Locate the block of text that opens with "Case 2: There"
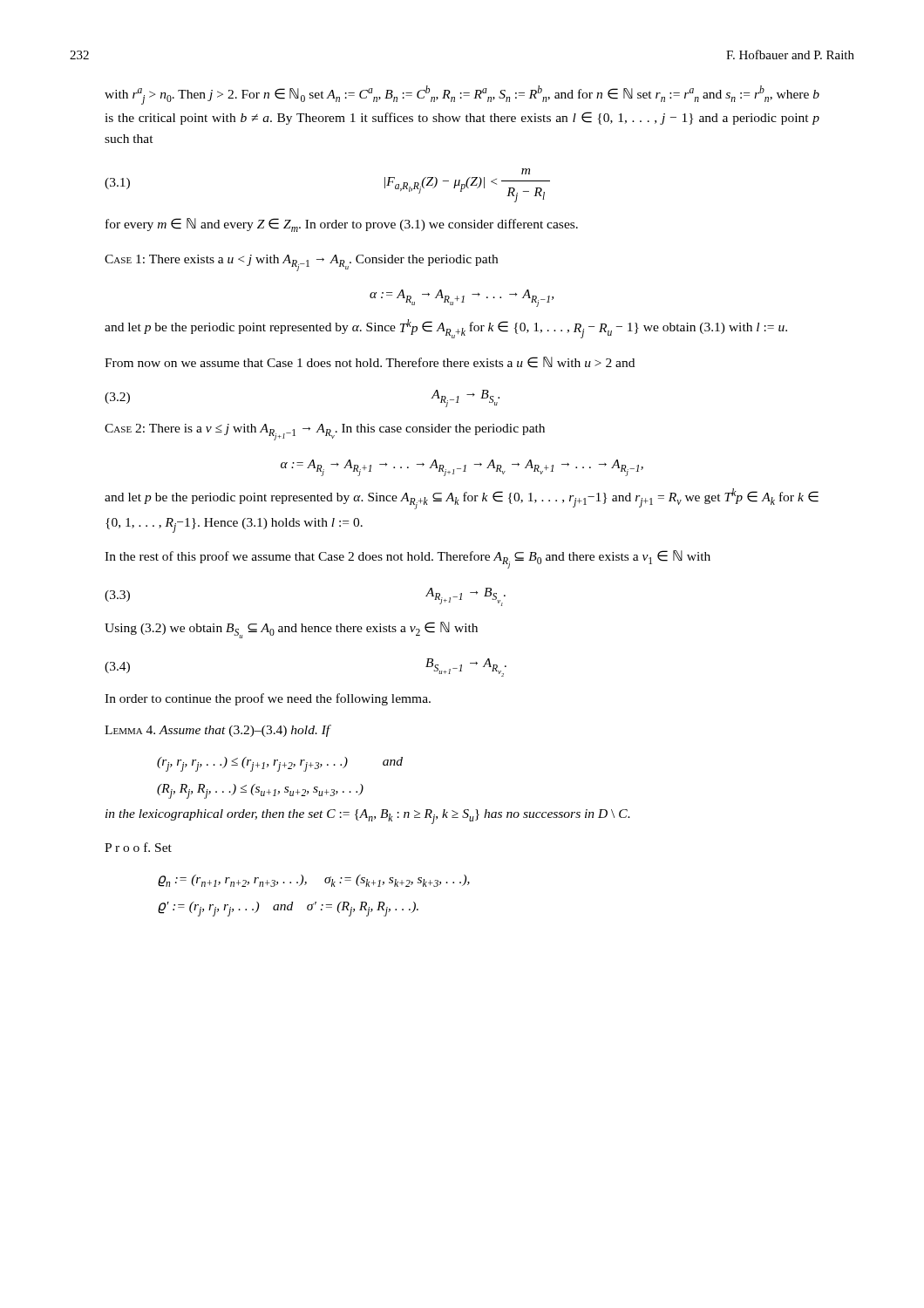924x1308 pixels. click(x=462, y=431)
